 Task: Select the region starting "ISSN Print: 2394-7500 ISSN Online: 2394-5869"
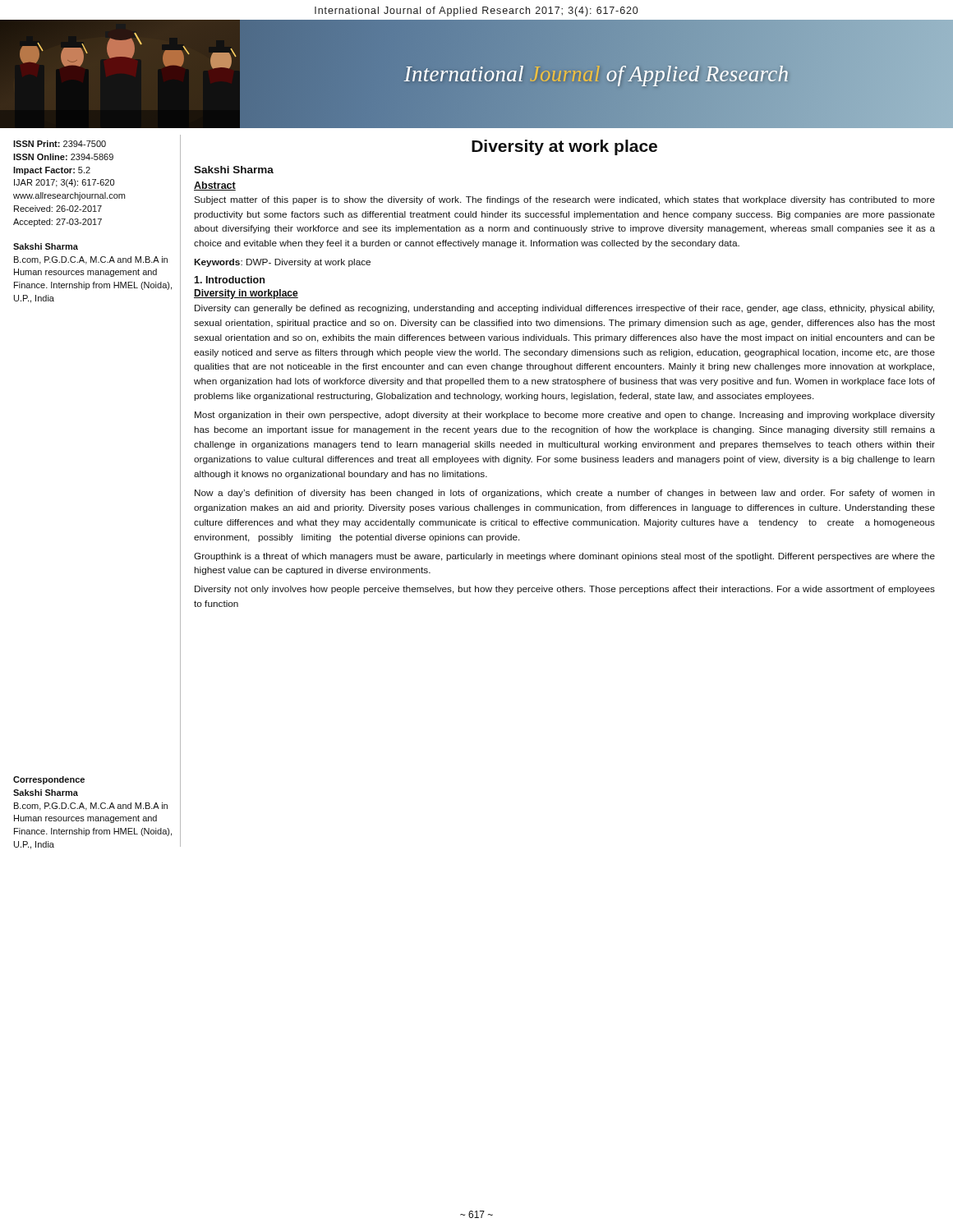69,183
